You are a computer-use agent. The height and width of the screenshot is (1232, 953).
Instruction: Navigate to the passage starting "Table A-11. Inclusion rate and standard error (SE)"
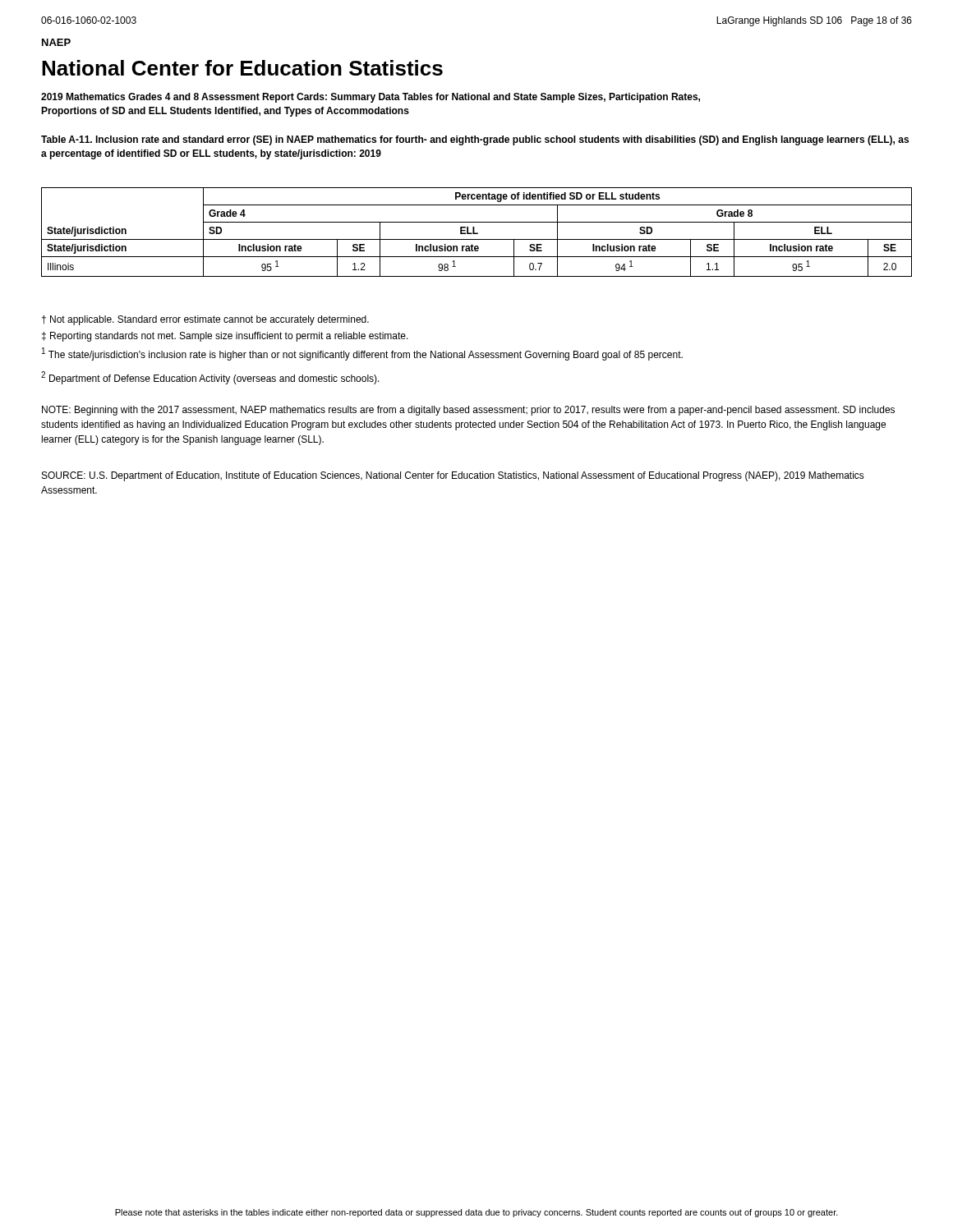click(475, 147)
